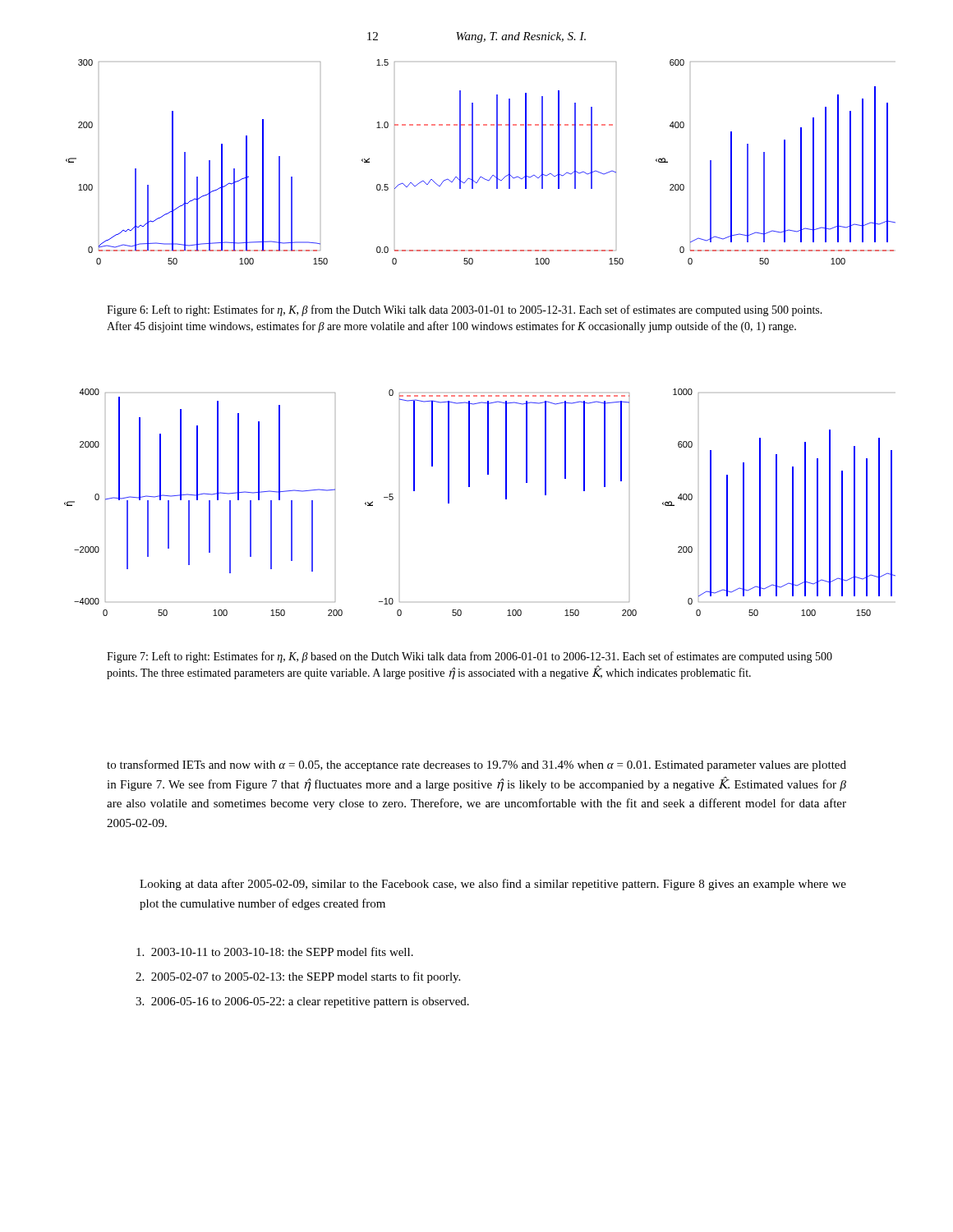The width and height of the screenshot is (953, 1232).
Task: Point to the element starting "2. 2005-02-07 to 2005-02-13: the SEPP model"
Action: 298,977
